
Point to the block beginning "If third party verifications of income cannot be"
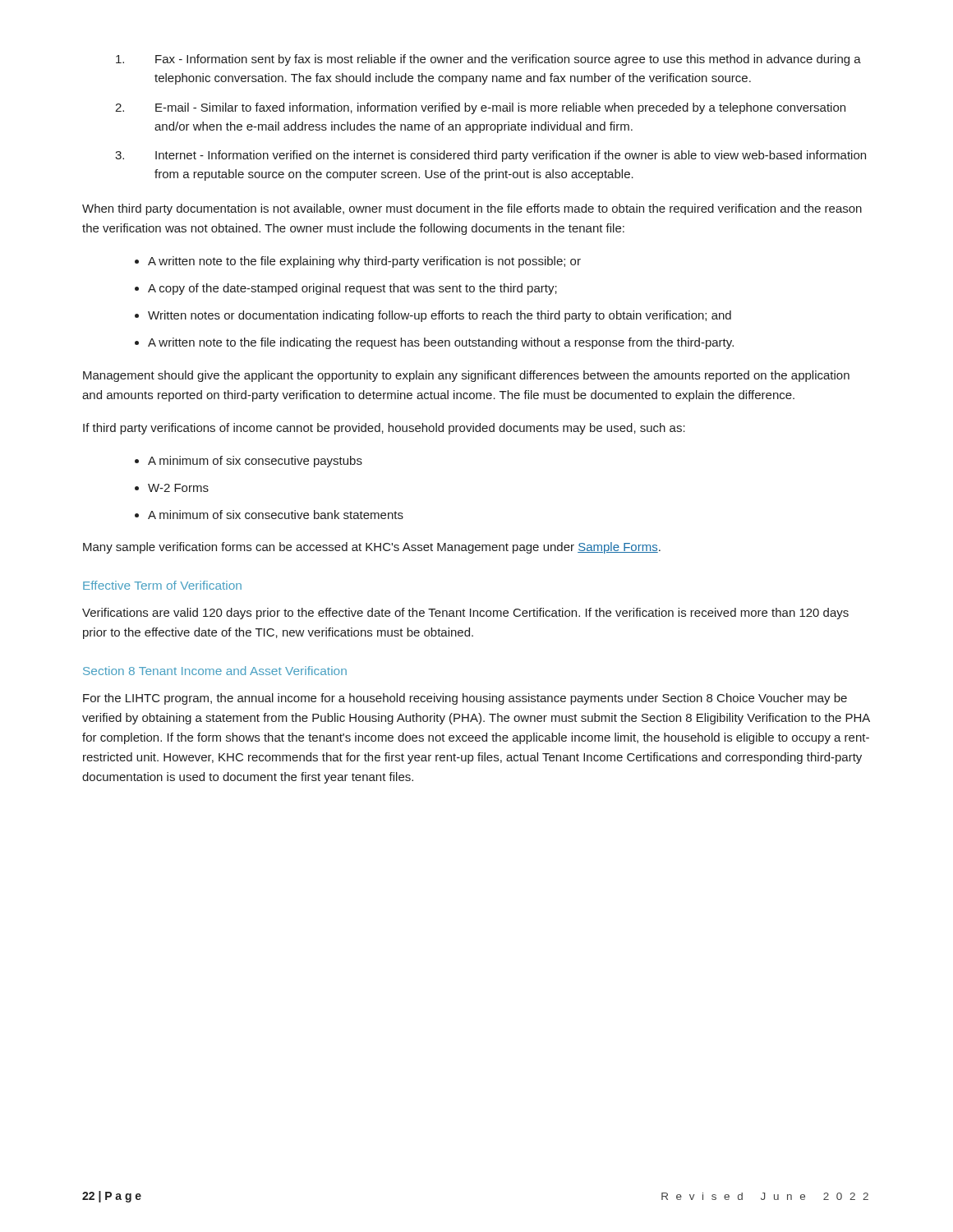476,428
